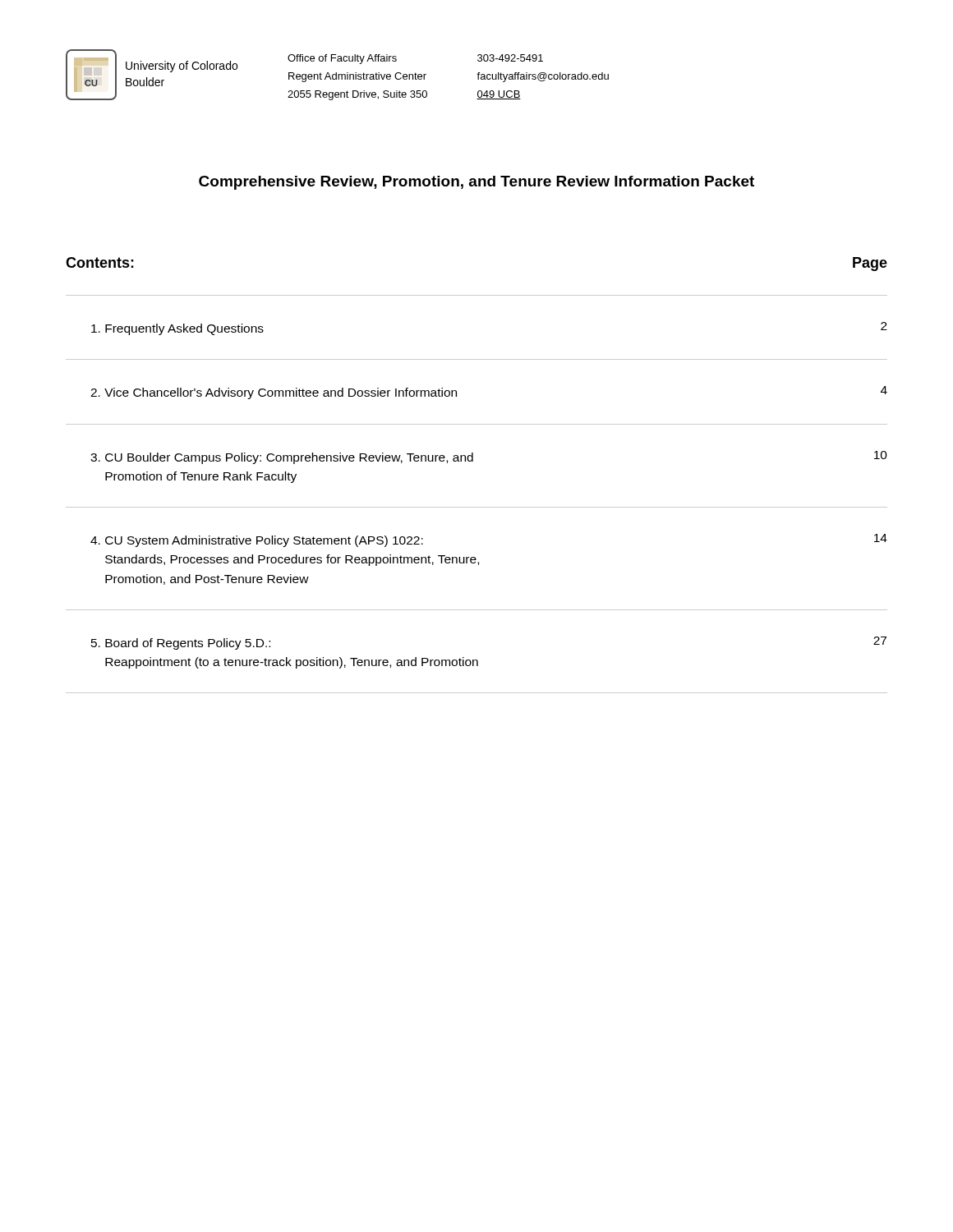This screenshot has width=953, height=1232.
Task: Select the list item containing "4. CU System Administrative"
Action: coord(489,559)
